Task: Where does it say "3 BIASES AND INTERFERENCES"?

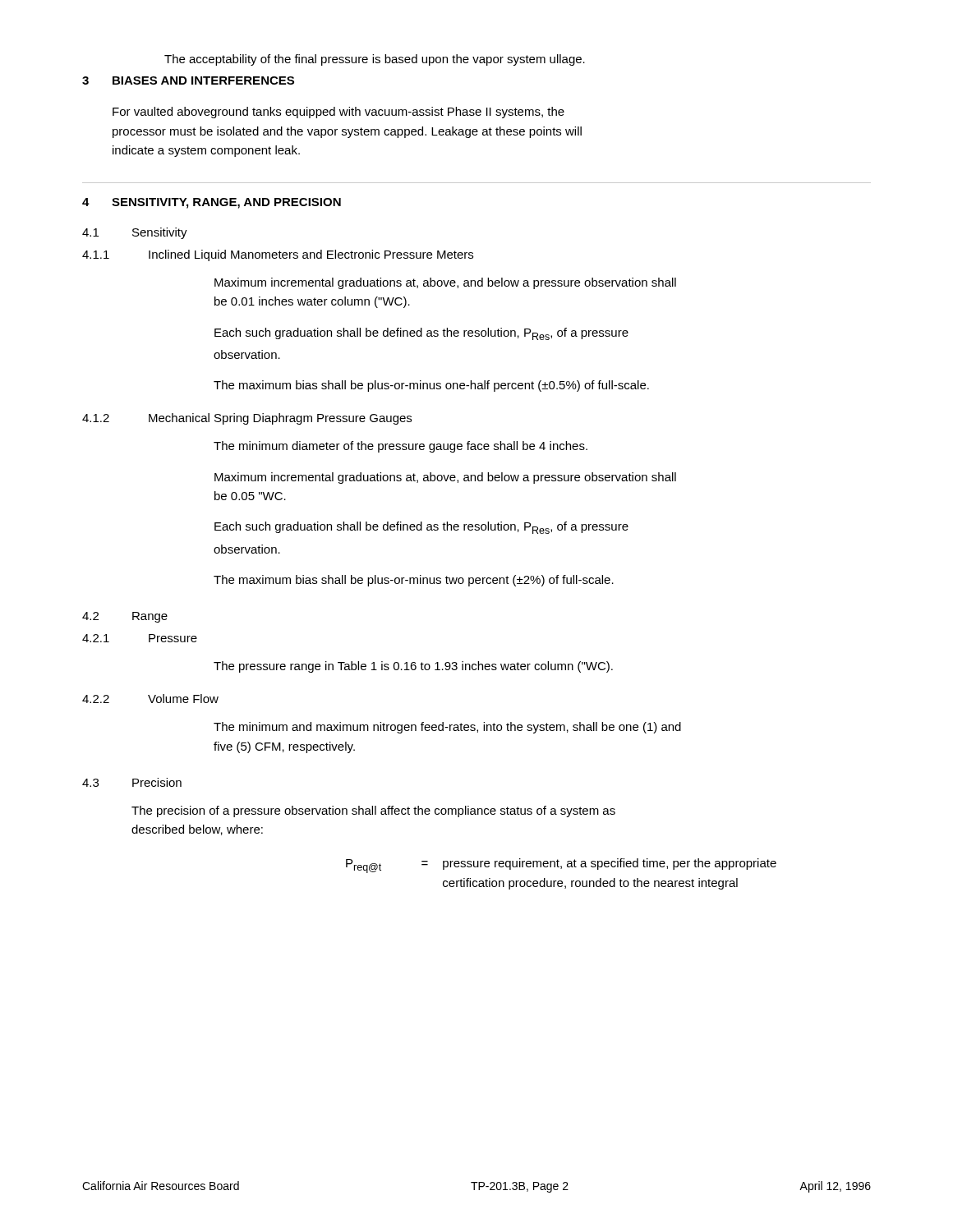Action: coord(188,80)
